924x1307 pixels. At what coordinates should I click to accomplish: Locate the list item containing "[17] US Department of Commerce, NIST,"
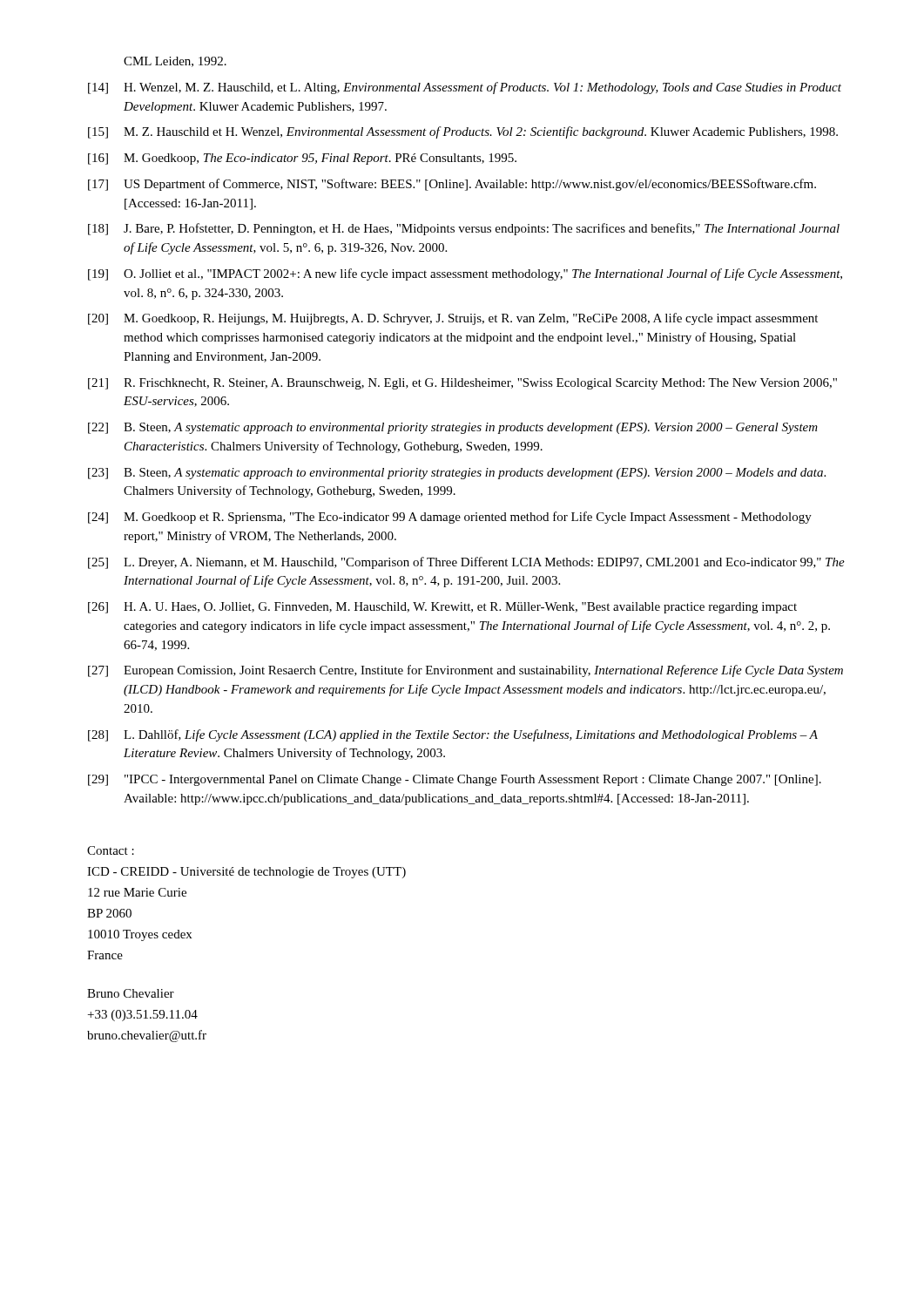pyautogui.click(x=466, y=194)
